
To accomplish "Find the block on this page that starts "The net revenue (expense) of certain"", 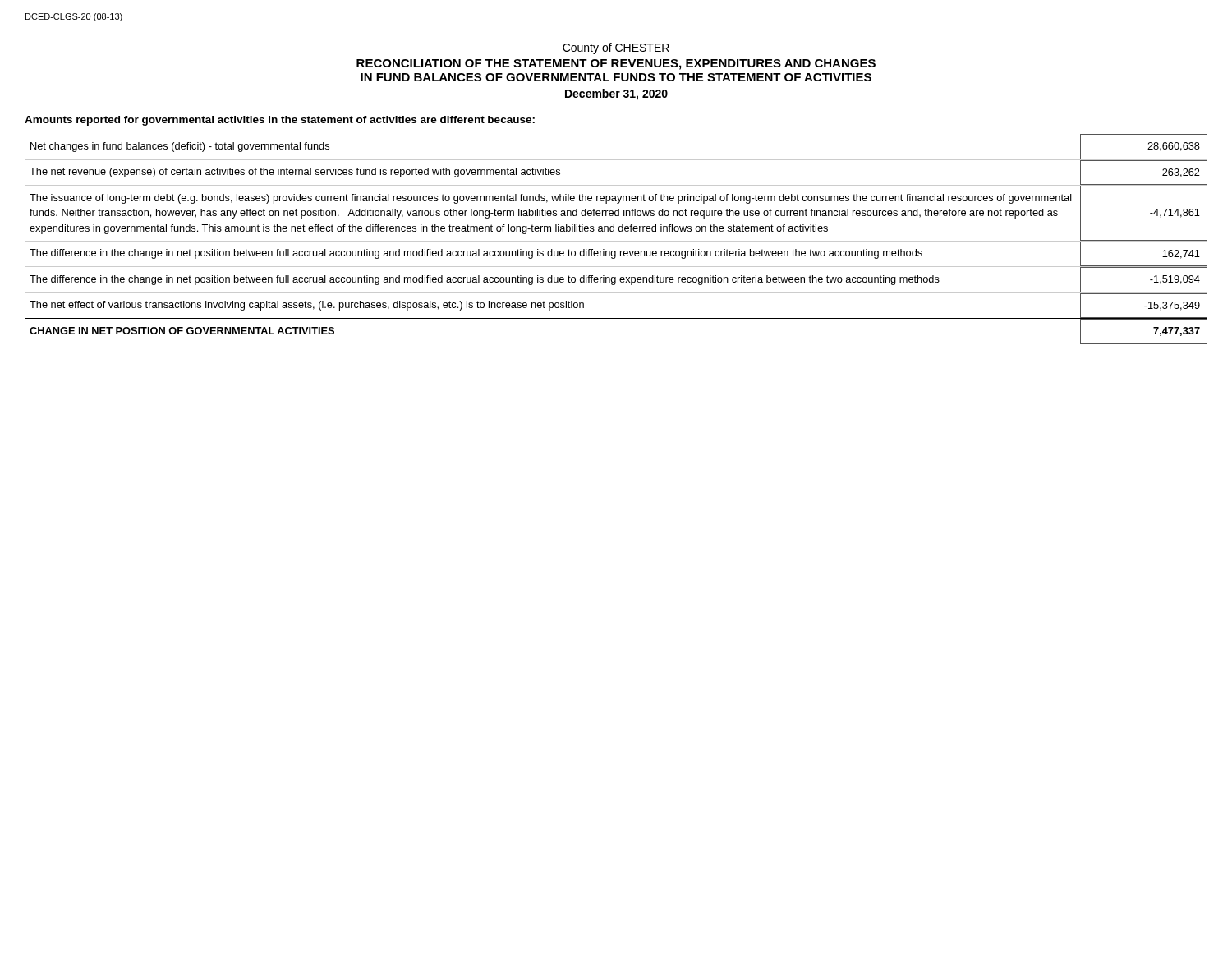I will point(295,171).
